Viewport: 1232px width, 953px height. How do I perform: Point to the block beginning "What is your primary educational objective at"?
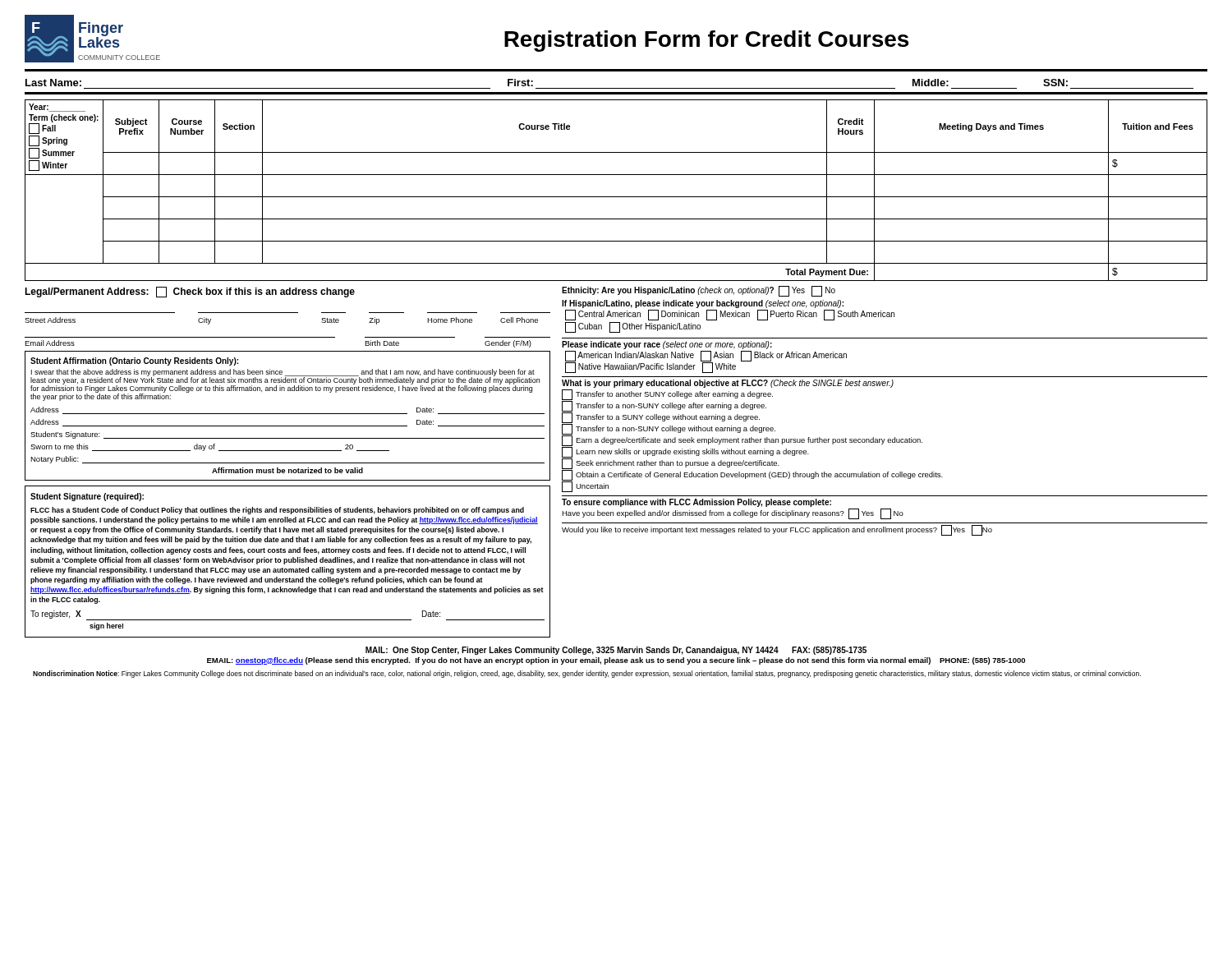coord(885,435)
